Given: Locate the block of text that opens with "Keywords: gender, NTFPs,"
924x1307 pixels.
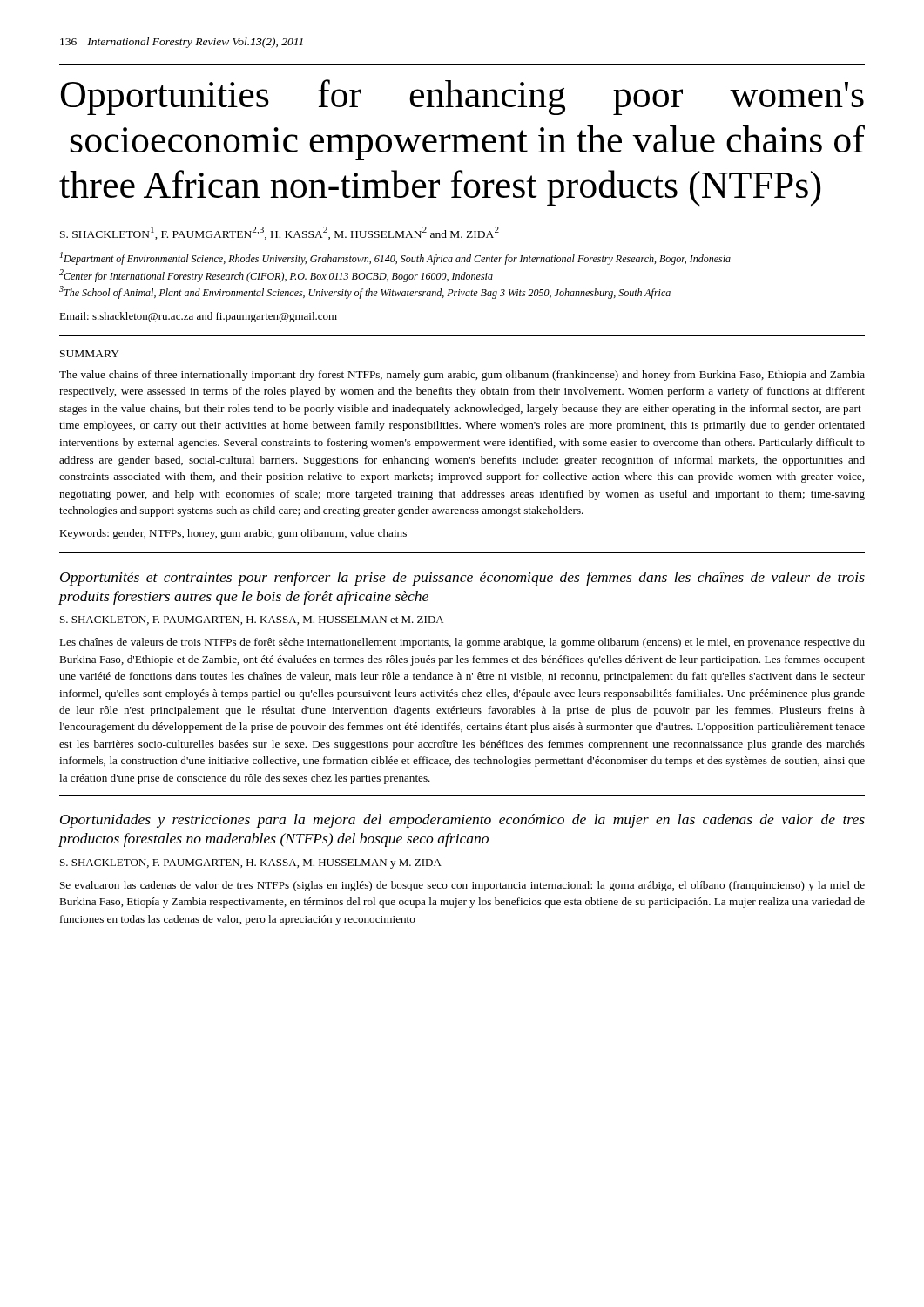Looking at the screenshot, I should (233, 532).
